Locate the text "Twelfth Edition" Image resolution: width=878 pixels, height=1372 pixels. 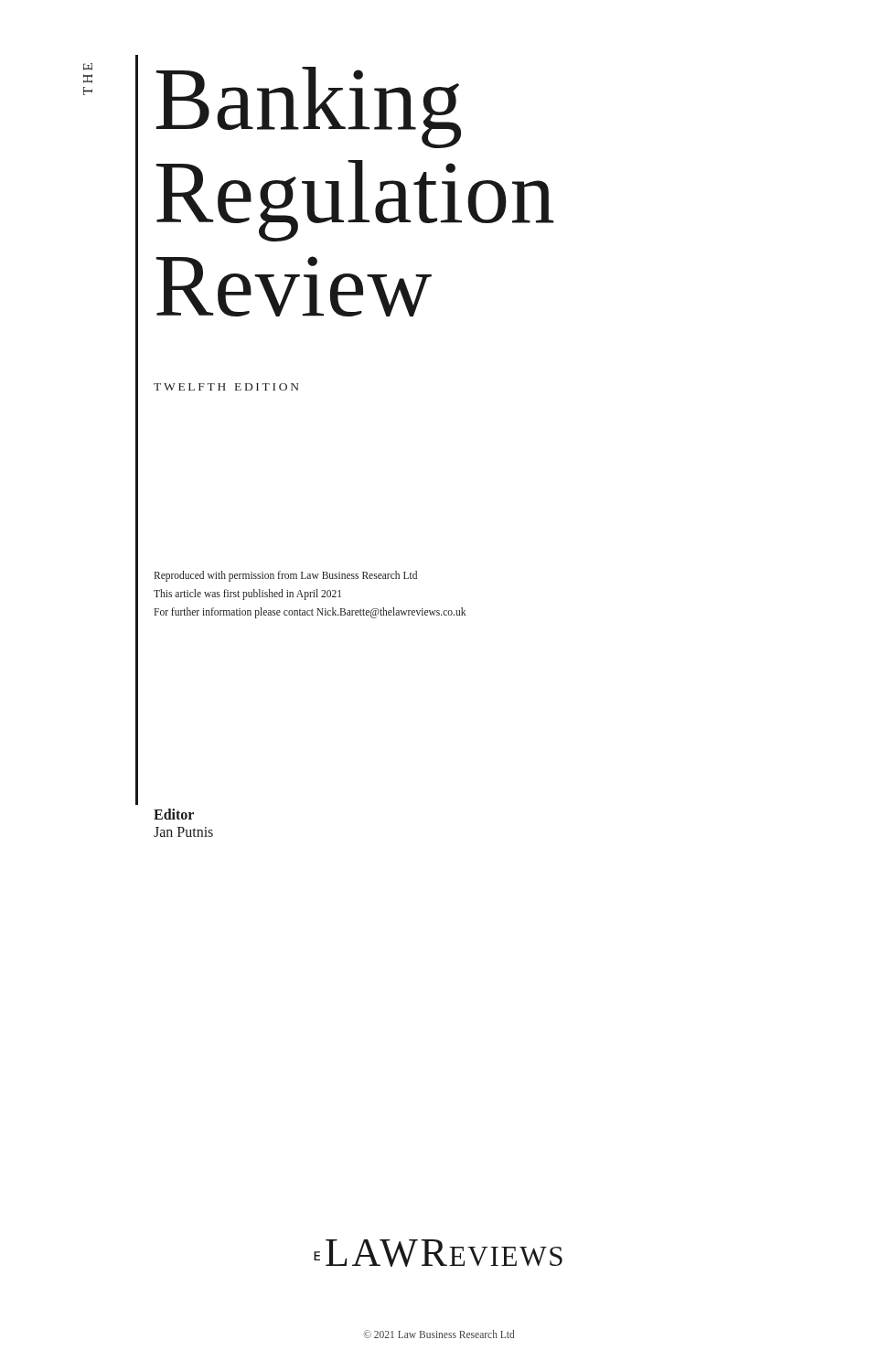tap(228, 386)
